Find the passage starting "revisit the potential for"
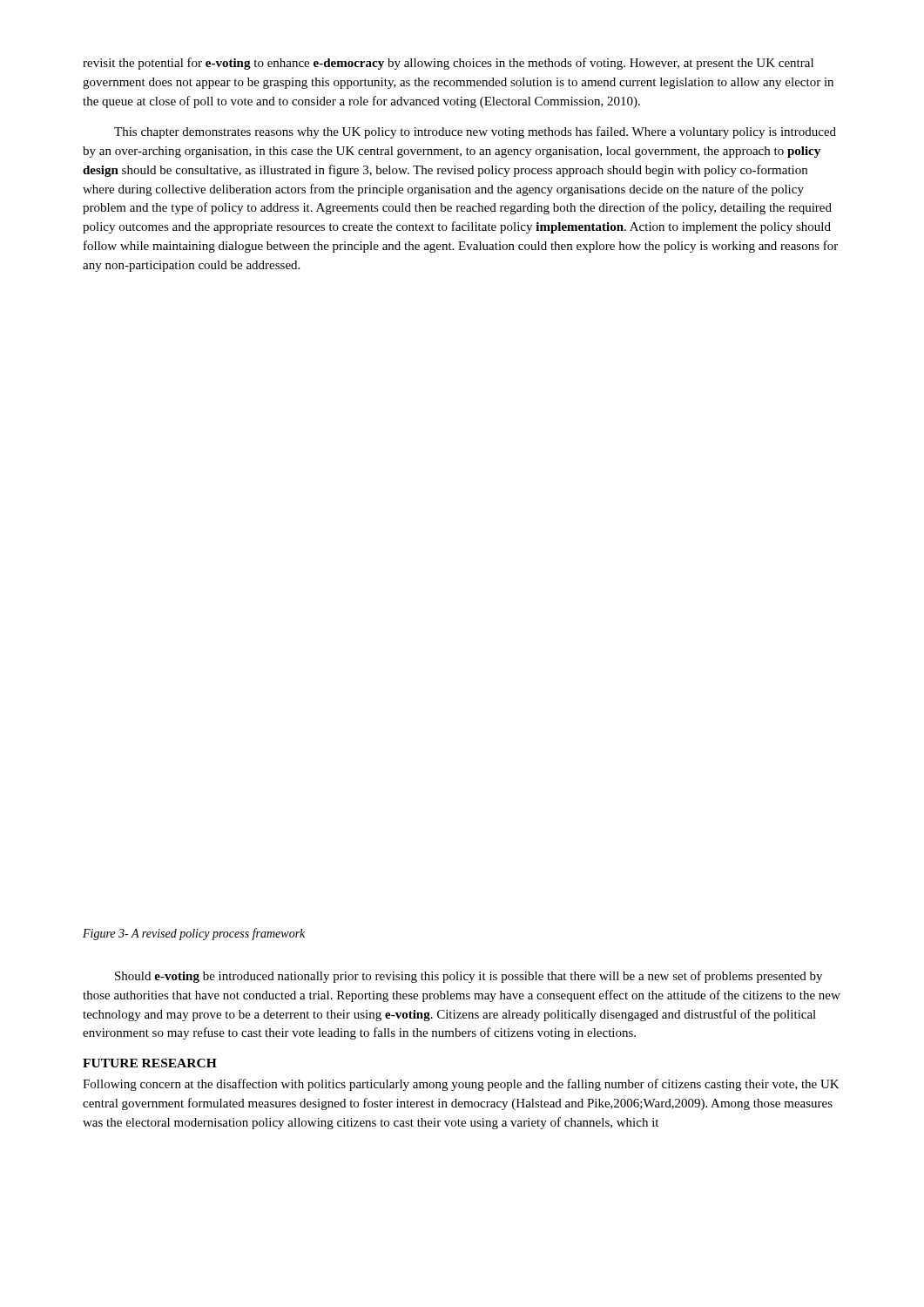The image size is (924, 1307). click(462, 82)
